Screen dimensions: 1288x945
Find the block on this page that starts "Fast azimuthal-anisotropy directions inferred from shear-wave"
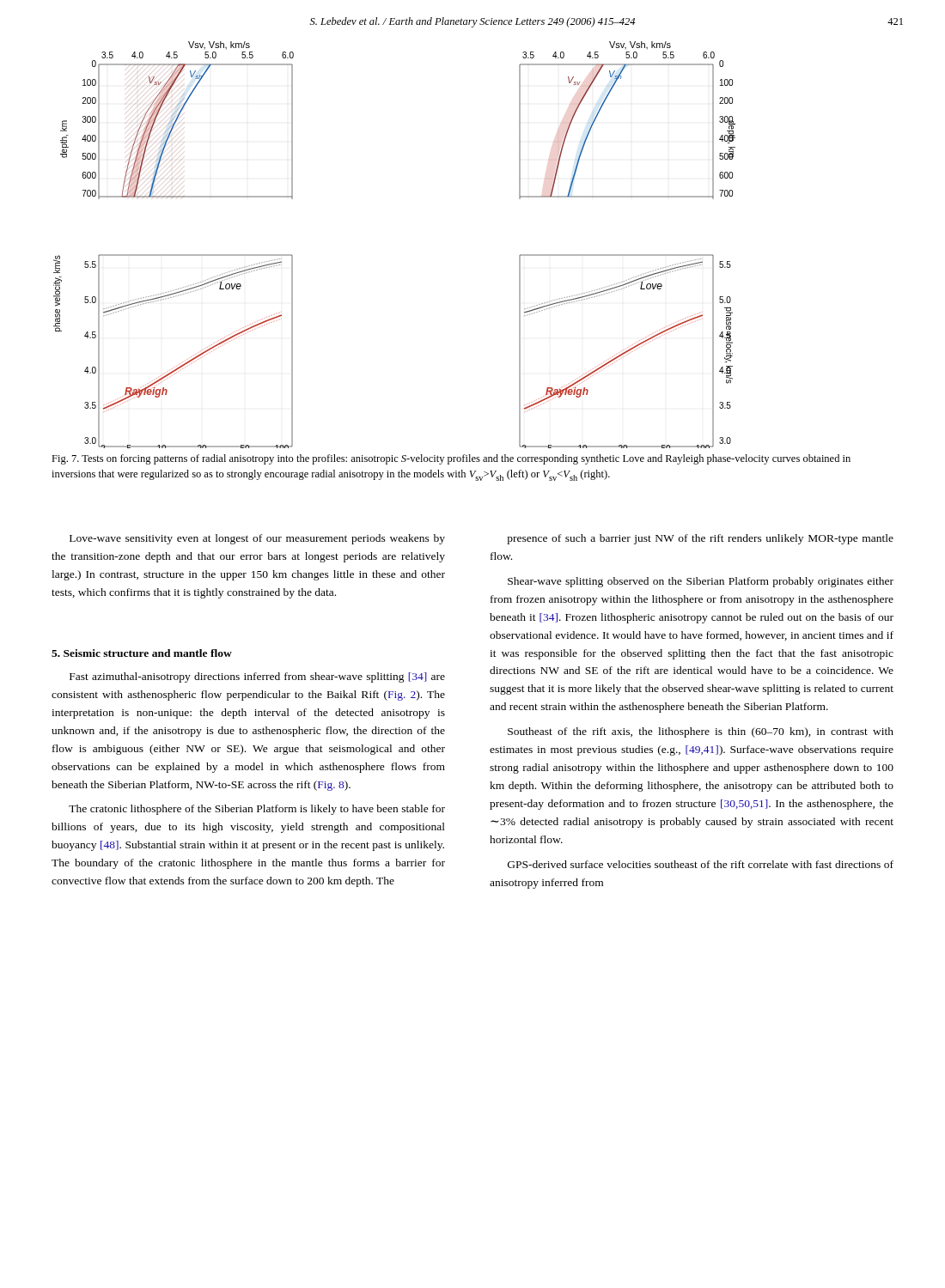coord(248,779)
